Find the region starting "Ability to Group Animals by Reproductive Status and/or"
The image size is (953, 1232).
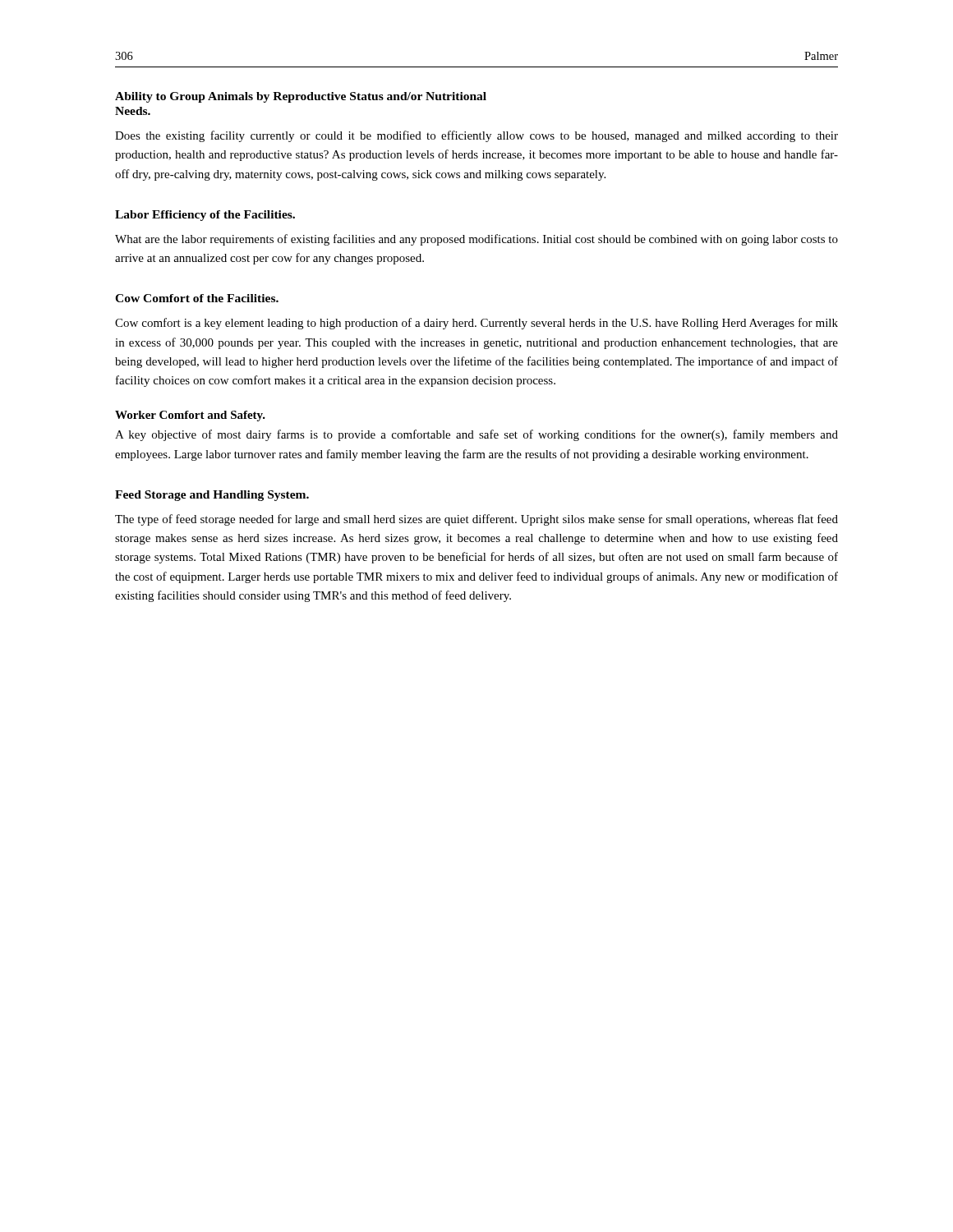pyautogui.click(x=301, y=103)
